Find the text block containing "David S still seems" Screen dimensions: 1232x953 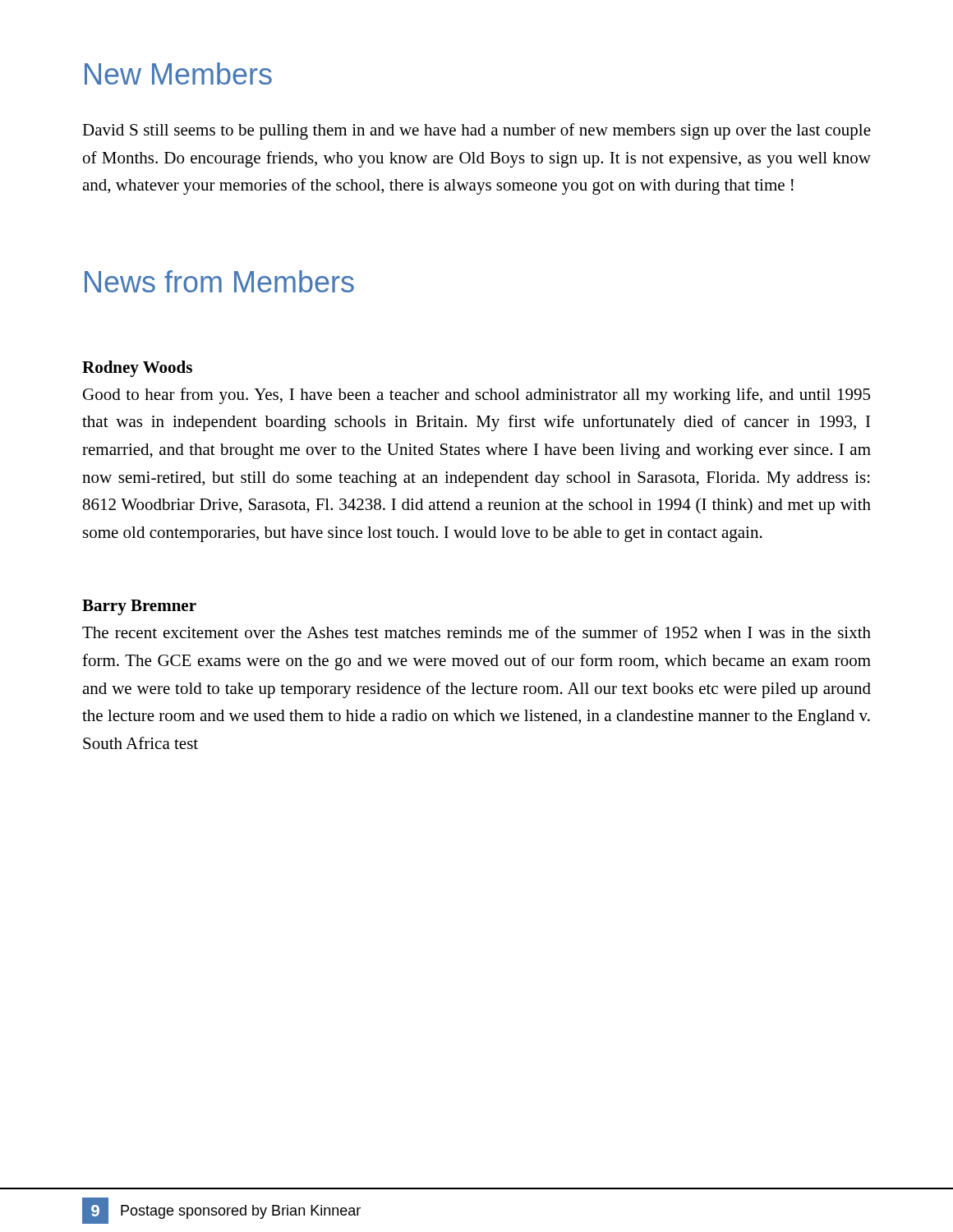point(476,158)
